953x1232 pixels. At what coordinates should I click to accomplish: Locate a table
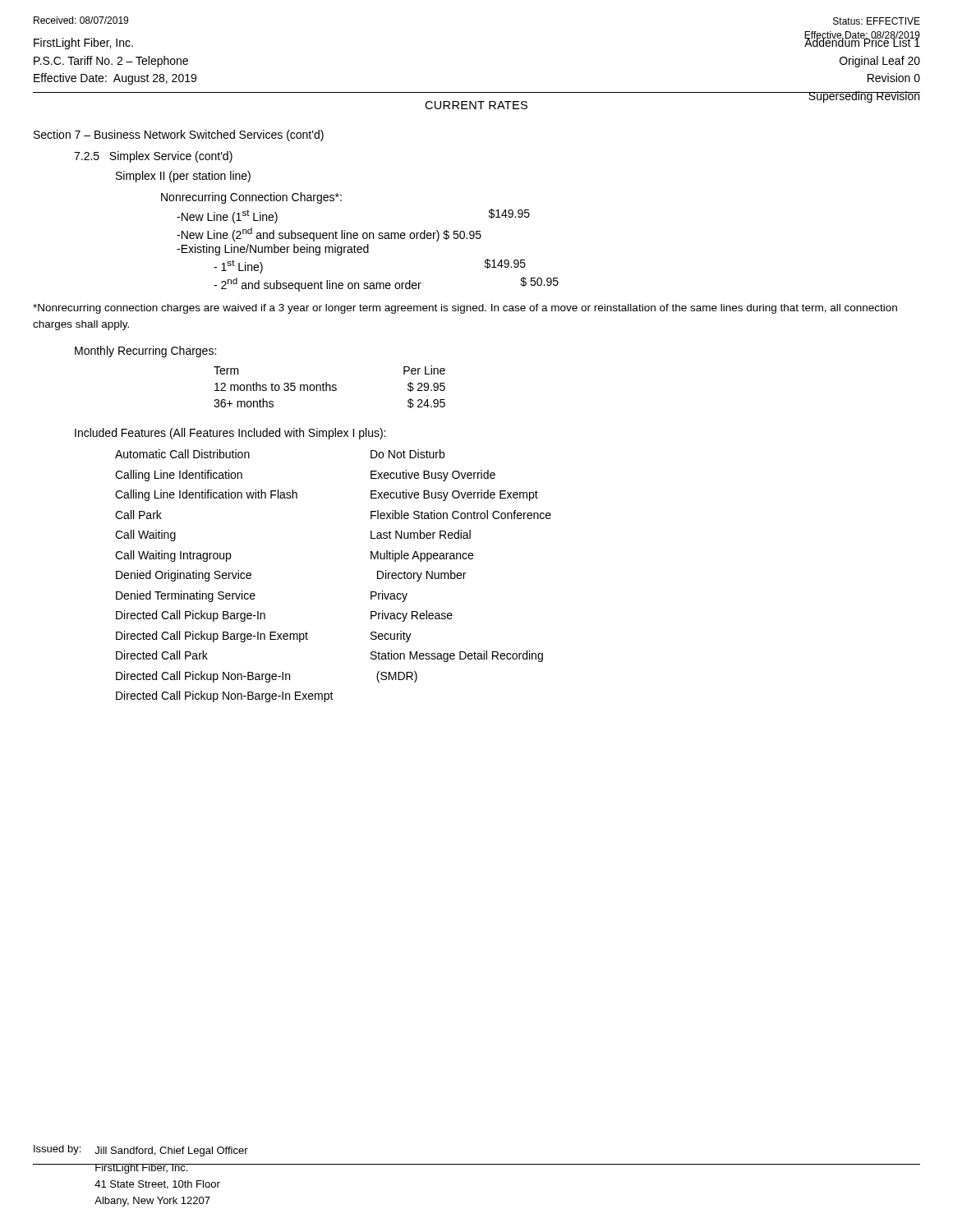(x=567, y=387)
